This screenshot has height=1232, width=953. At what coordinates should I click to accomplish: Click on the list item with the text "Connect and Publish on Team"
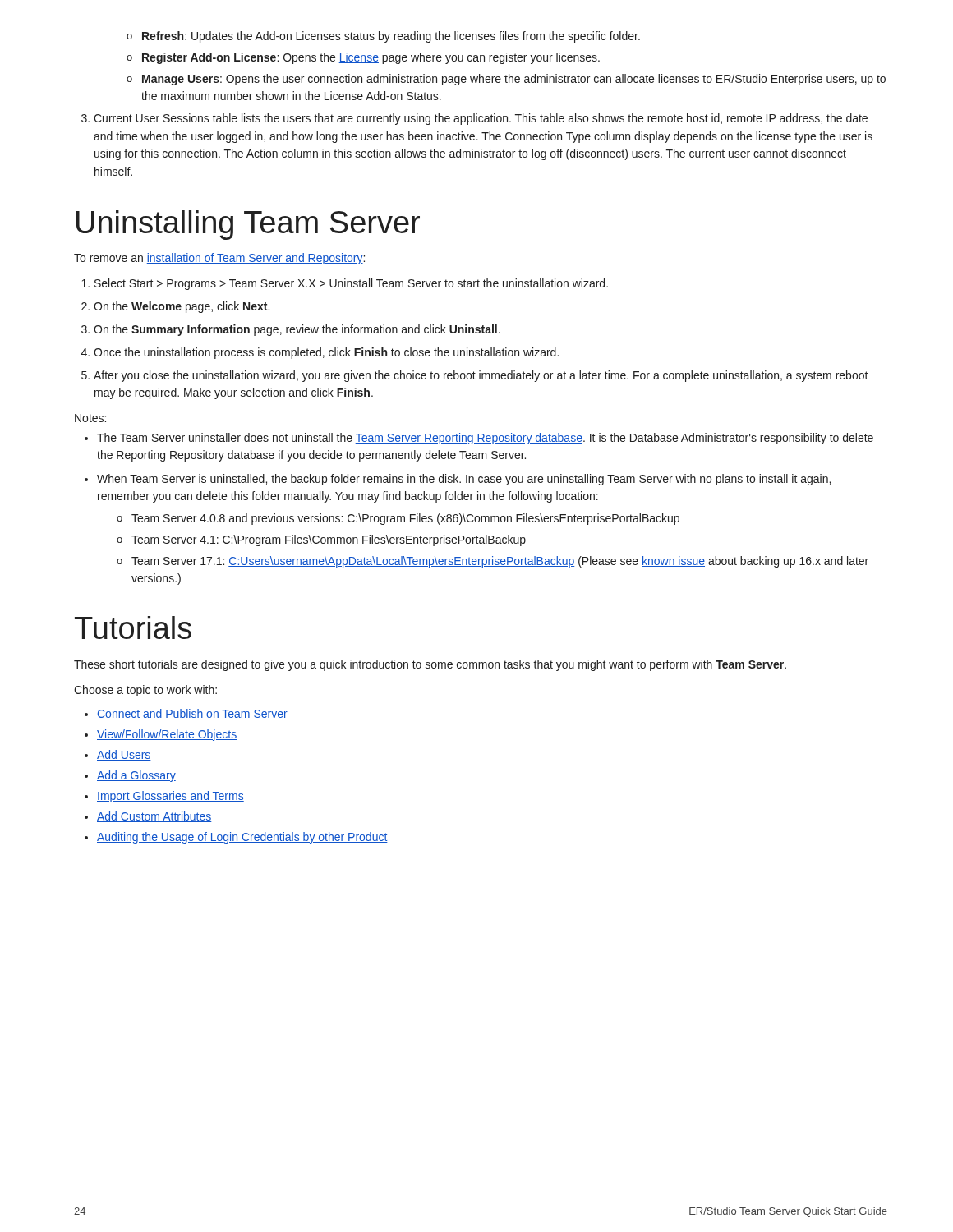(186, 714)
